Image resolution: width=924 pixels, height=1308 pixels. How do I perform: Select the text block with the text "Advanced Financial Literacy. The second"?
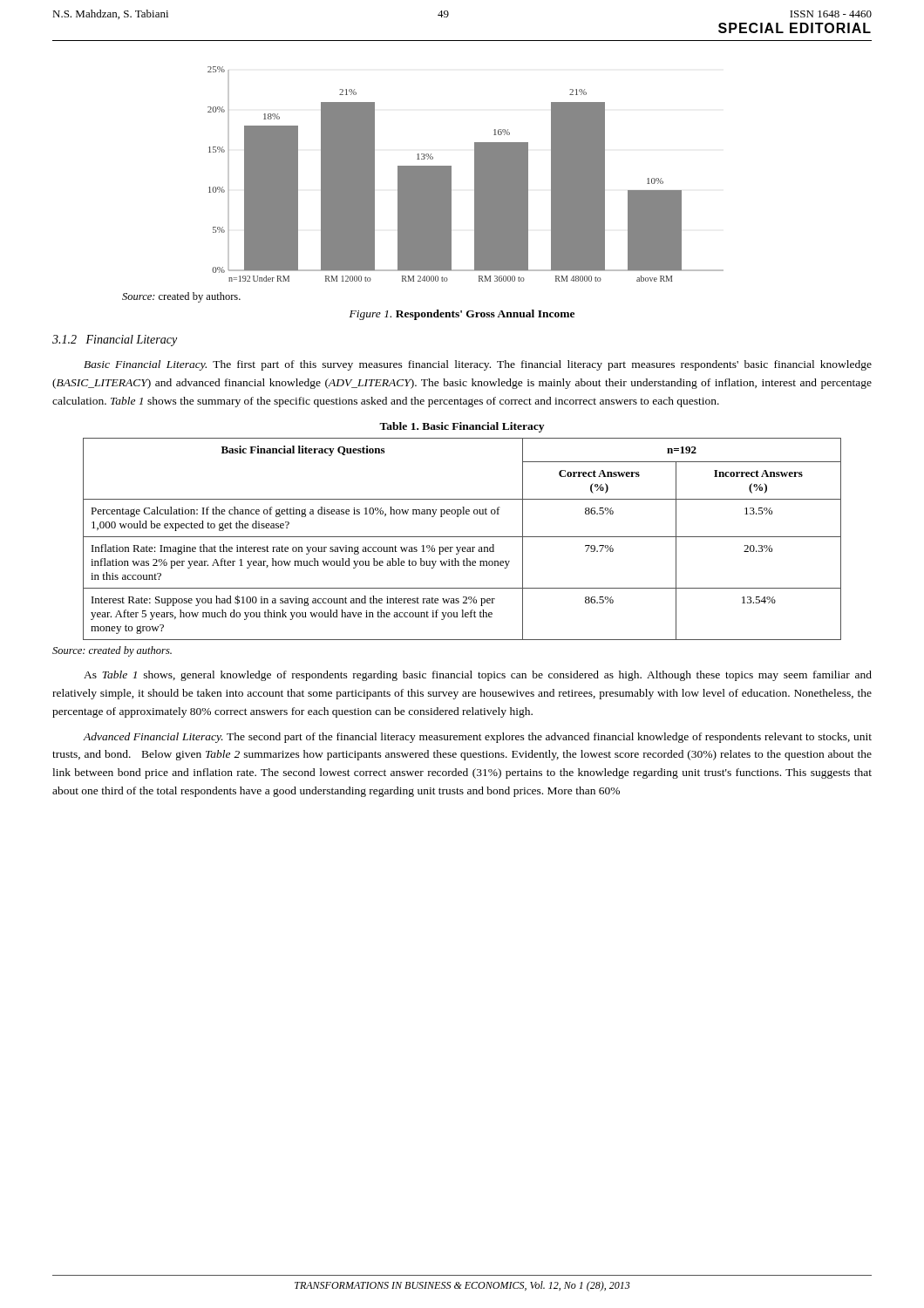tap(462, 763)
